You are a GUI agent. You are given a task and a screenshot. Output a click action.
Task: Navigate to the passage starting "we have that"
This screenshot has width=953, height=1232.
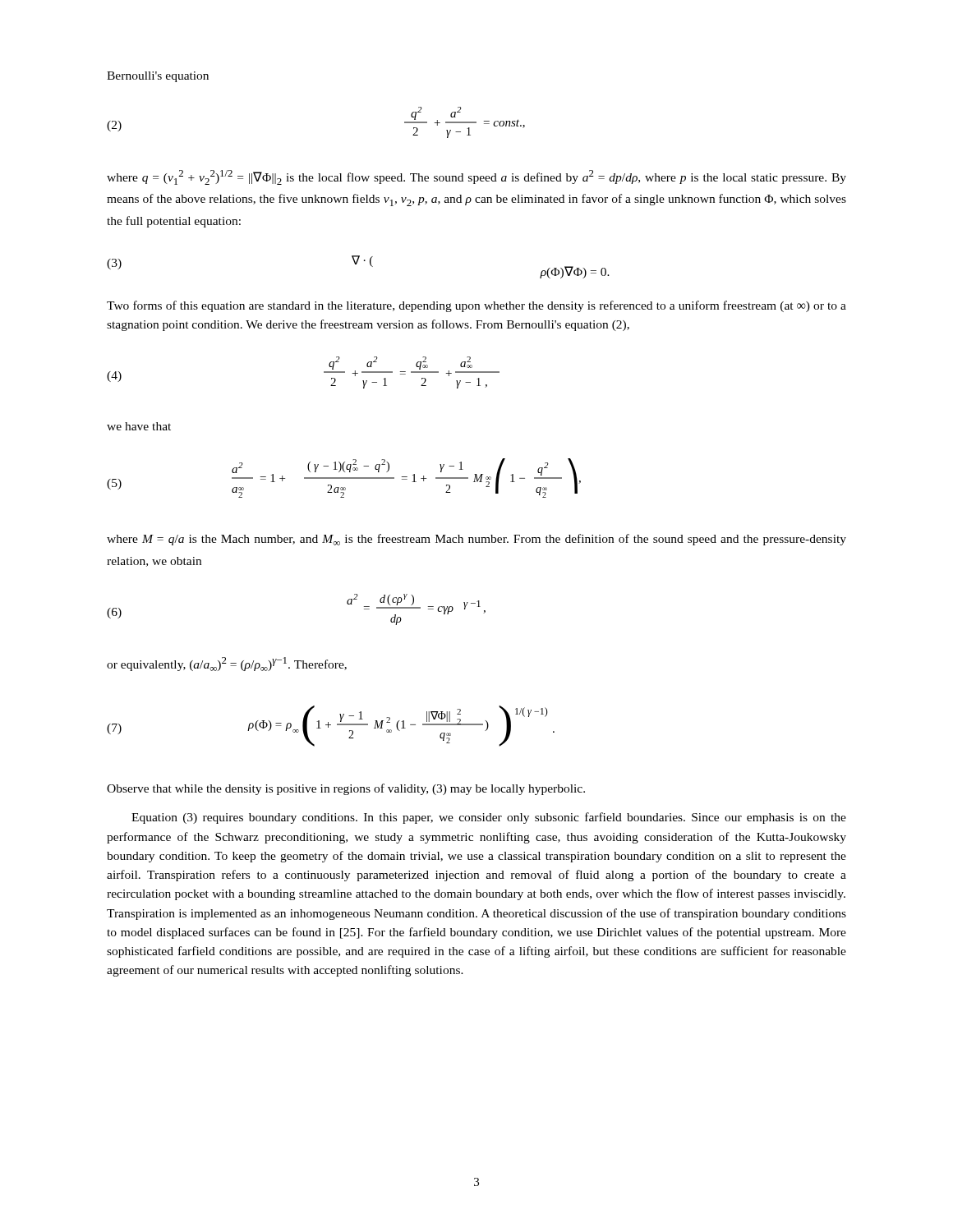tap(139, 426)
